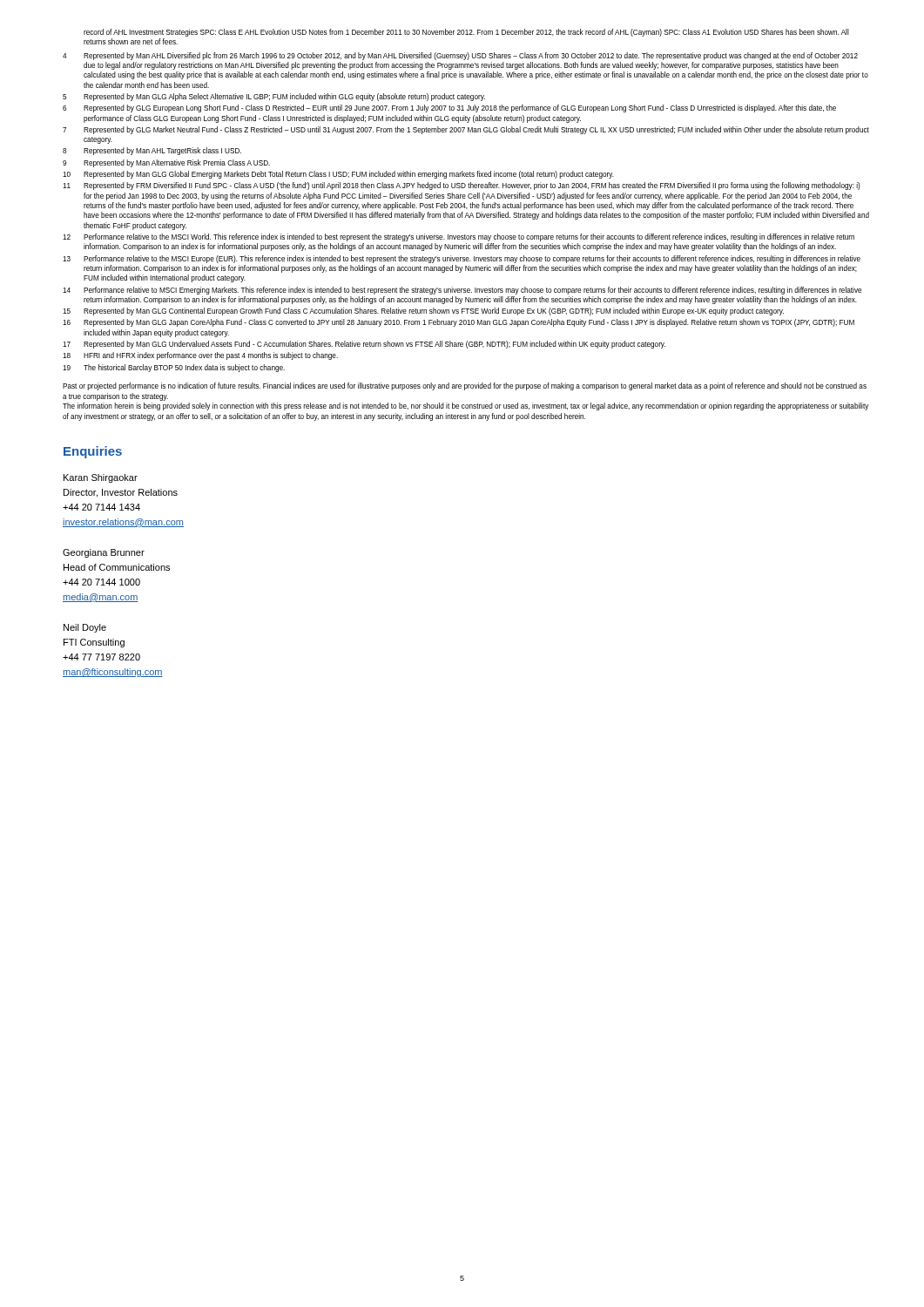
Task: Locate the block starting "14 Performance relative"
Action: [x=466, y=295]
